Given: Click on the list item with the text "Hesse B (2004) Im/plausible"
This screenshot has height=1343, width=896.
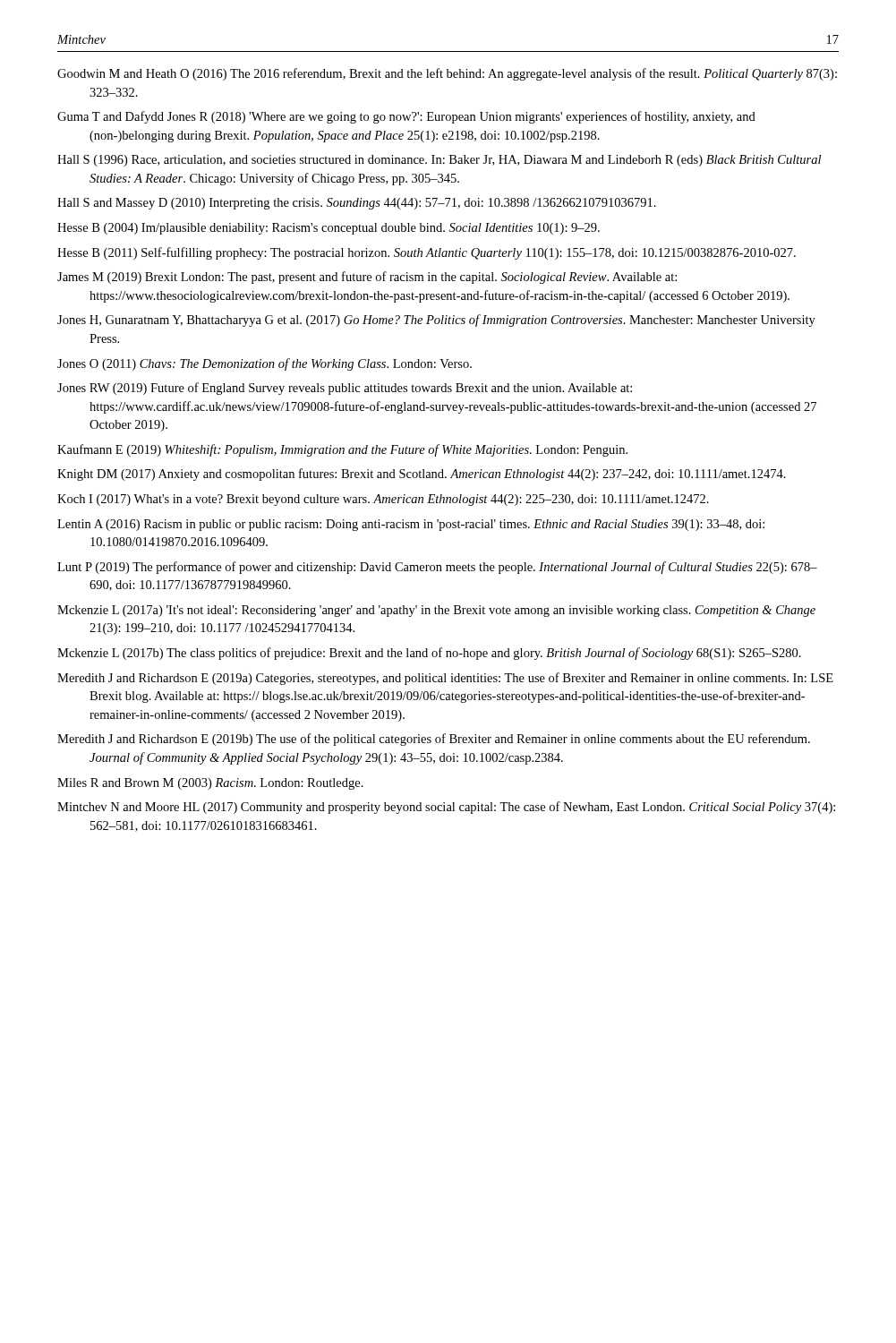Looking at the screenshot, I should tap(329, 227).
